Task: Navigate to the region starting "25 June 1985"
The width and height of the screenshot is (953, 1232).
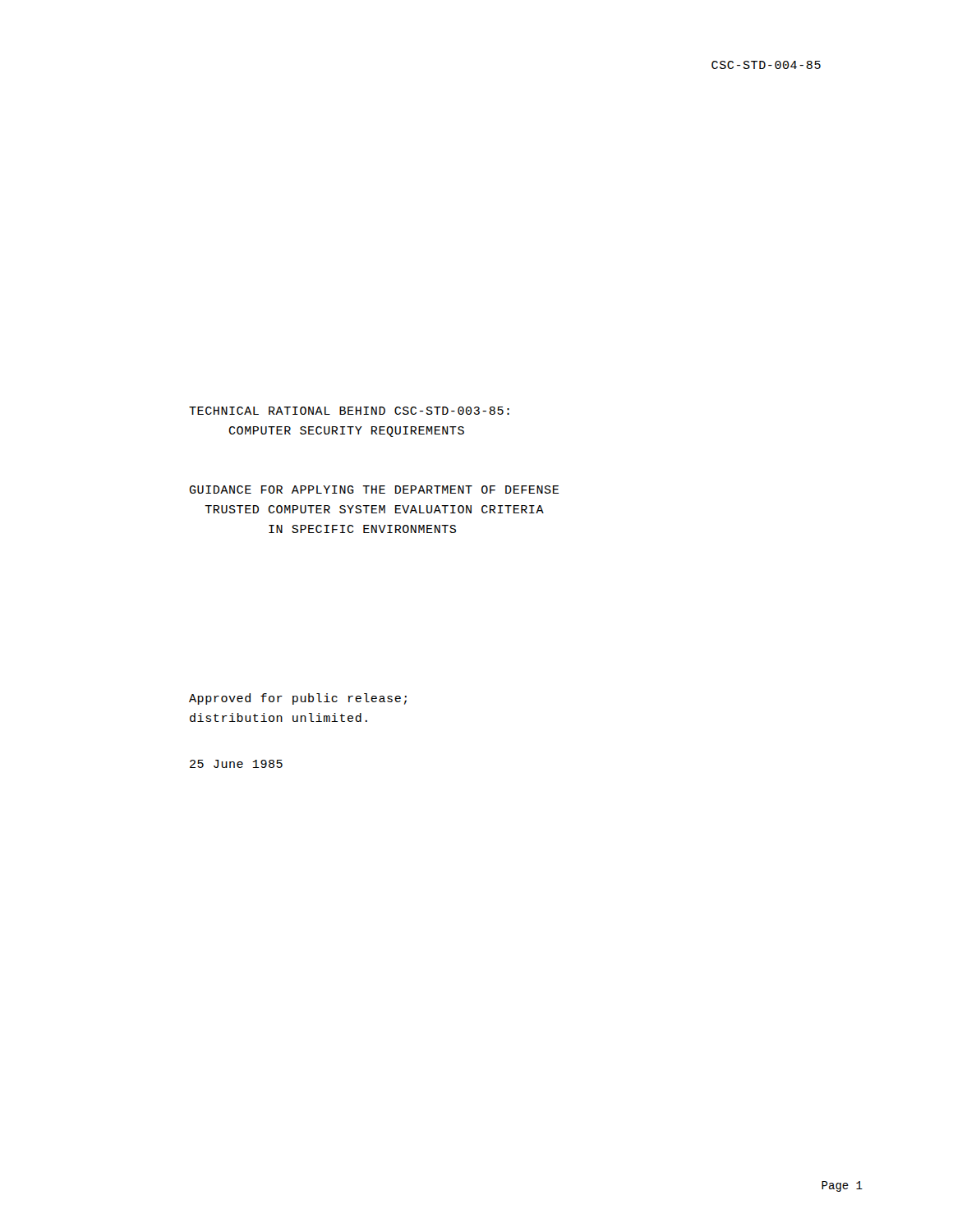Action: (x=236, y=765)
